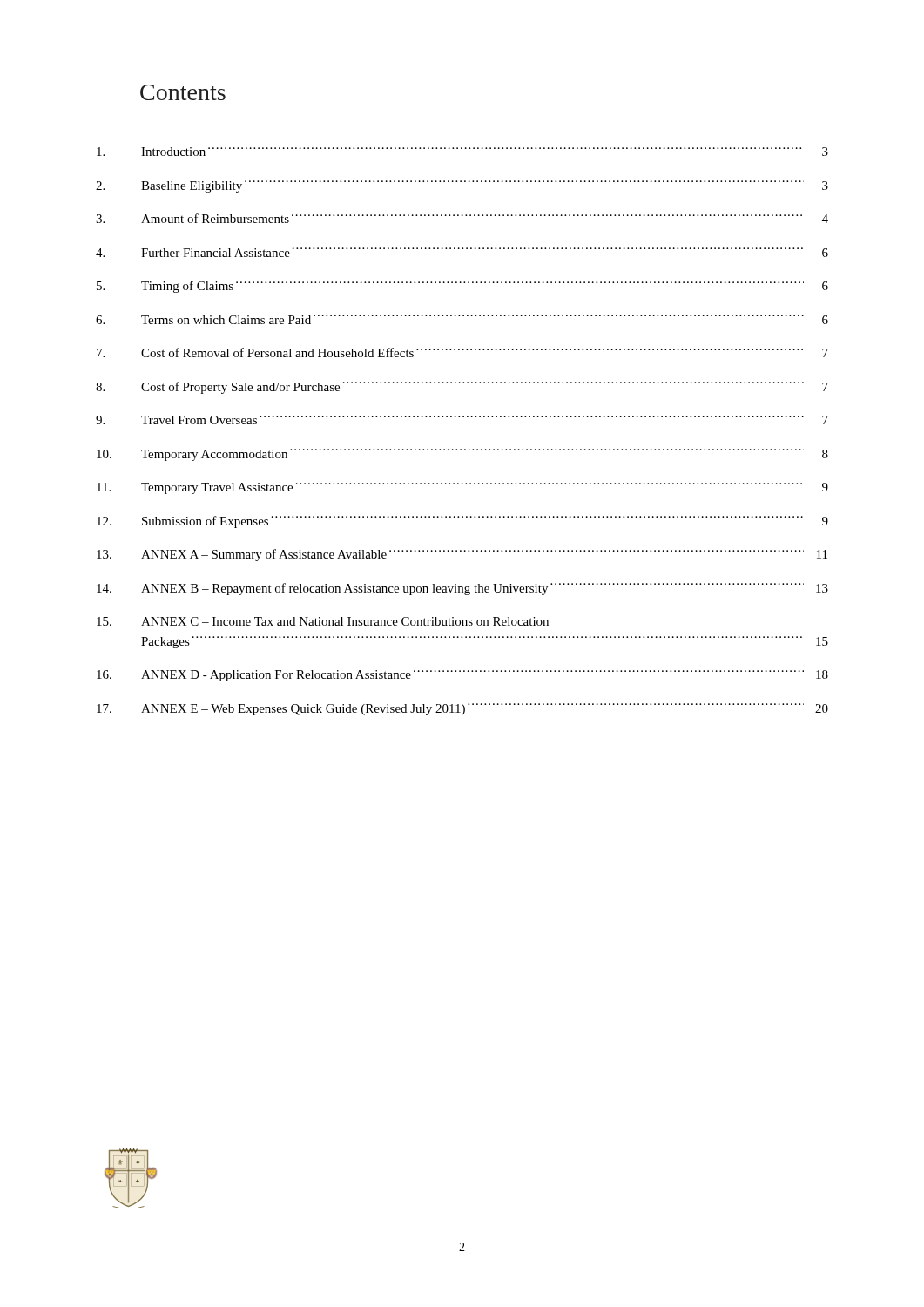
Task: Where is the passage that starts "16. ANNEX D -"?
Action: pyautogui.click(x=462, y=675)
